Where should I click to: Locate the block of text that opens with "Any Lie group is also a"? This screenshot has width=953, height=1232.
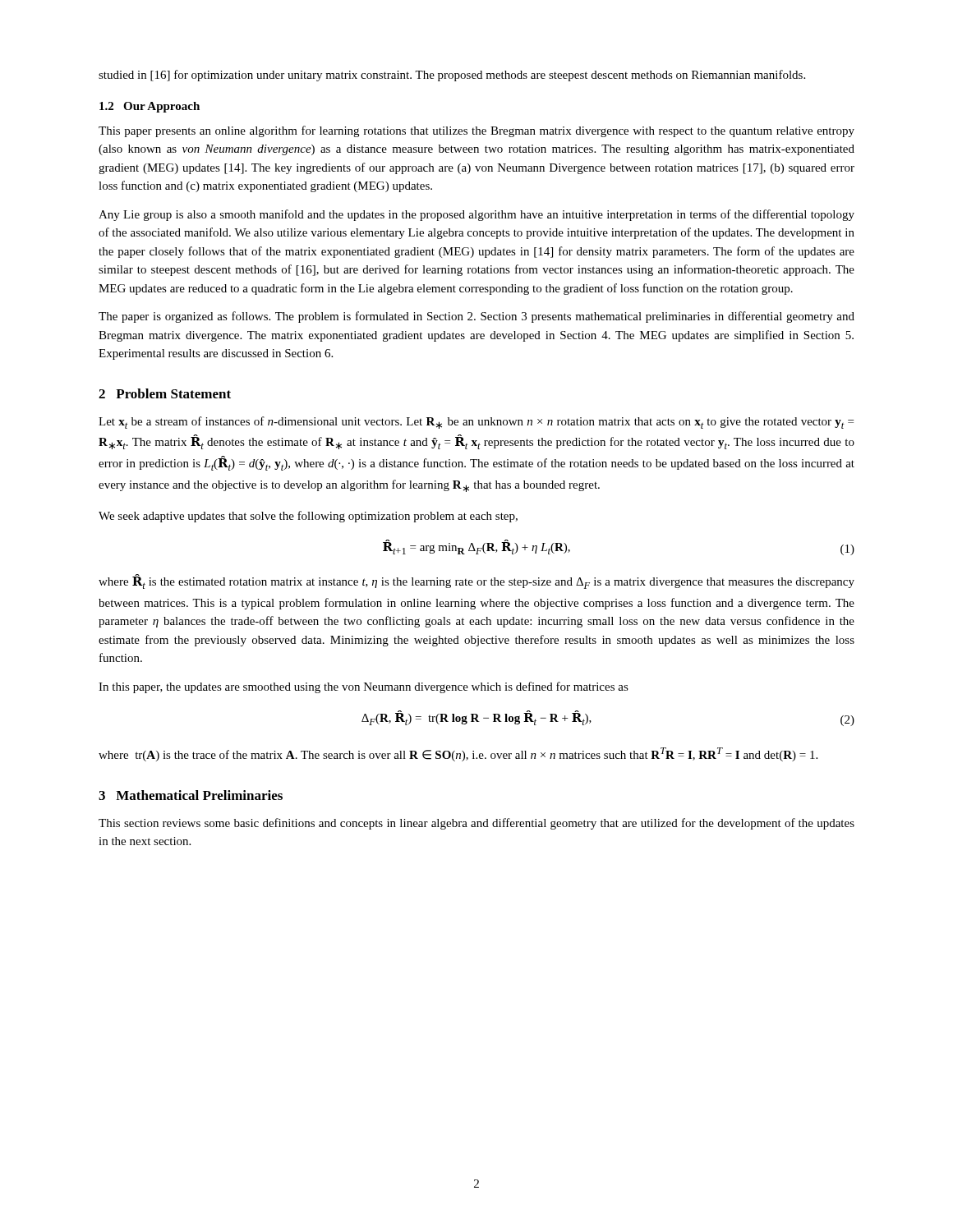476,251
